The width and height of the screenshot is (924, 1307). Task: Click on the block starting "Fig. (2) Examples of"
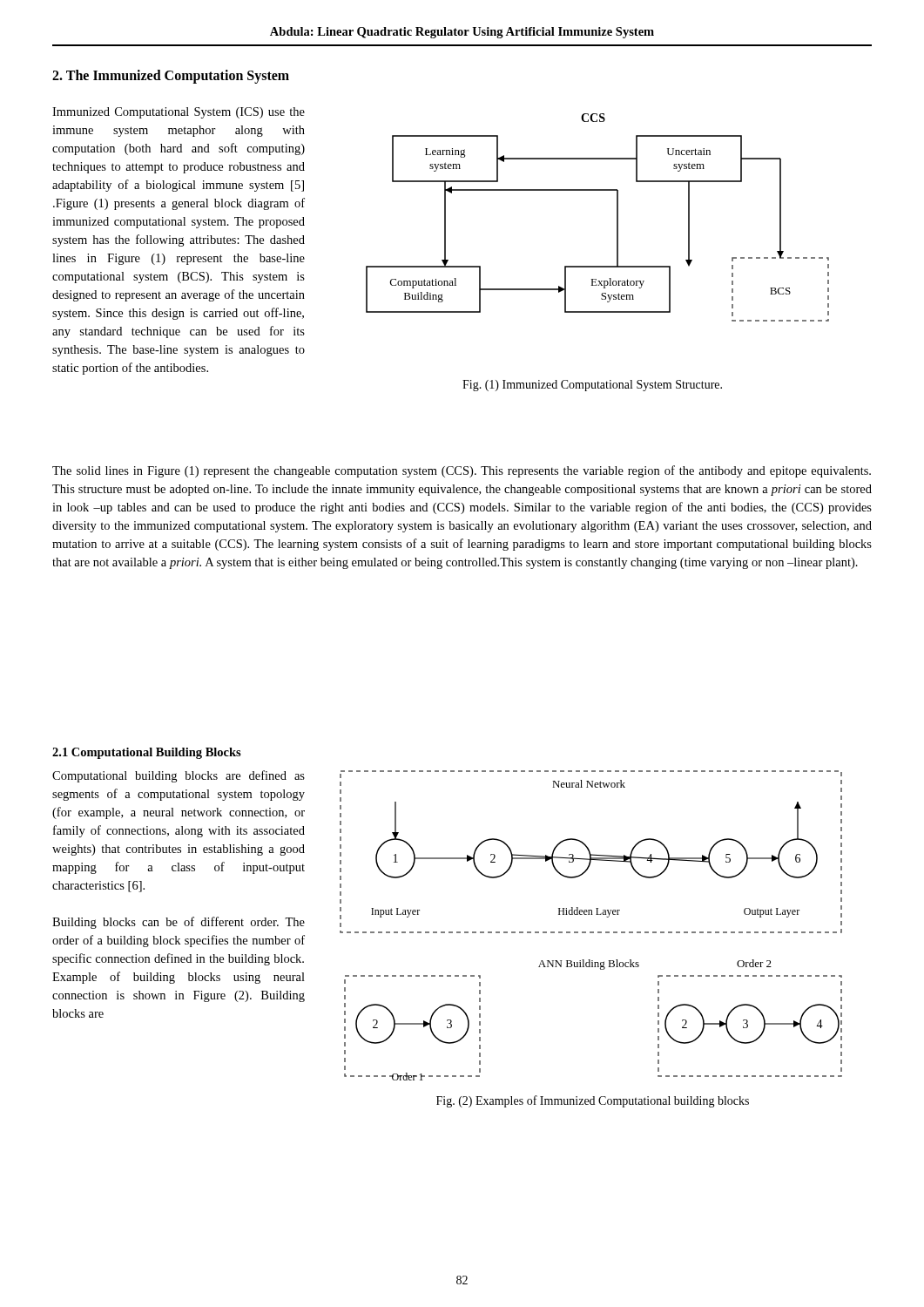593,1101
